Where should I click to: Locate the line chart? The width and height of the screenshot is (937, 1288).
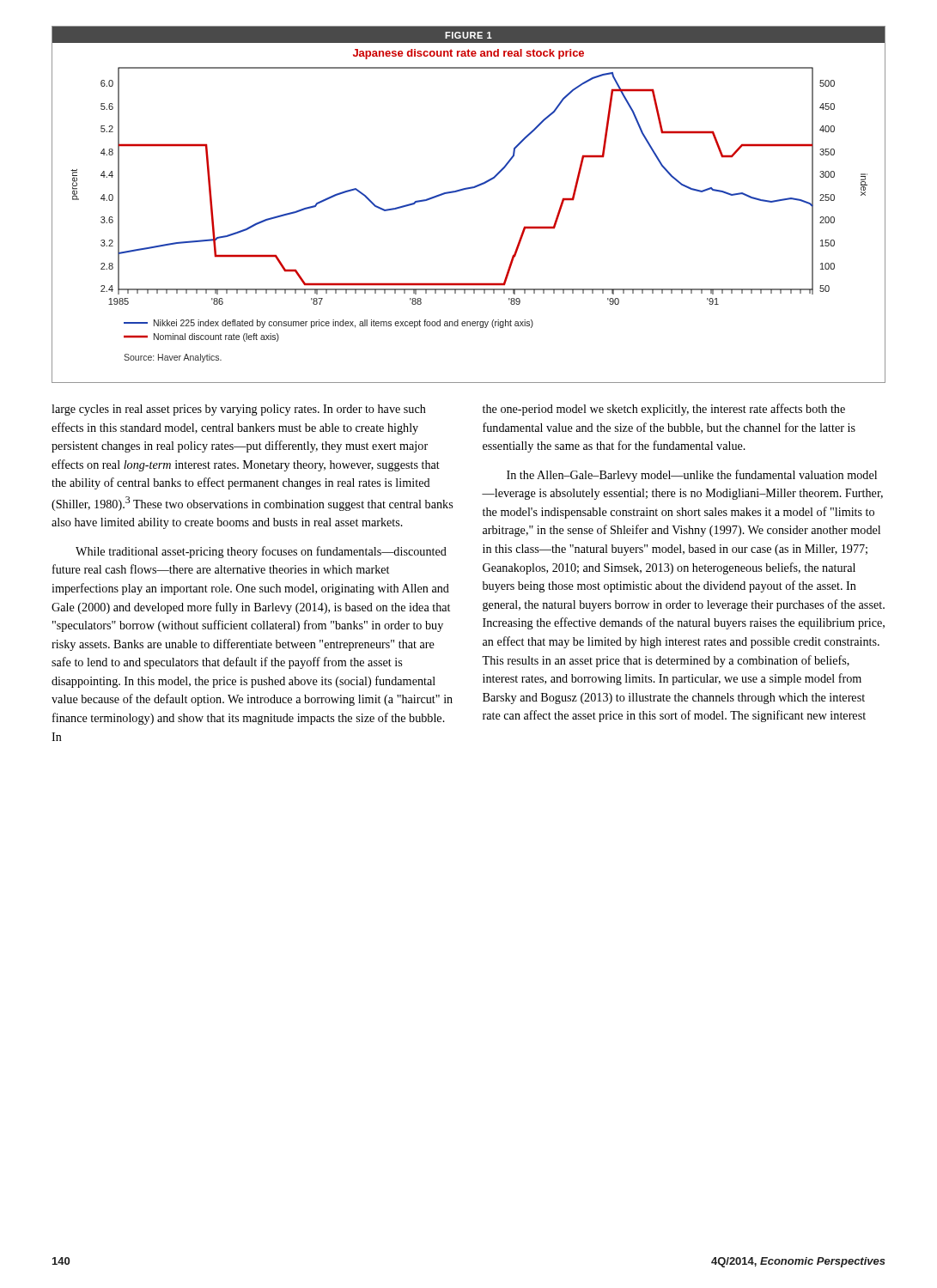[468, 204]
